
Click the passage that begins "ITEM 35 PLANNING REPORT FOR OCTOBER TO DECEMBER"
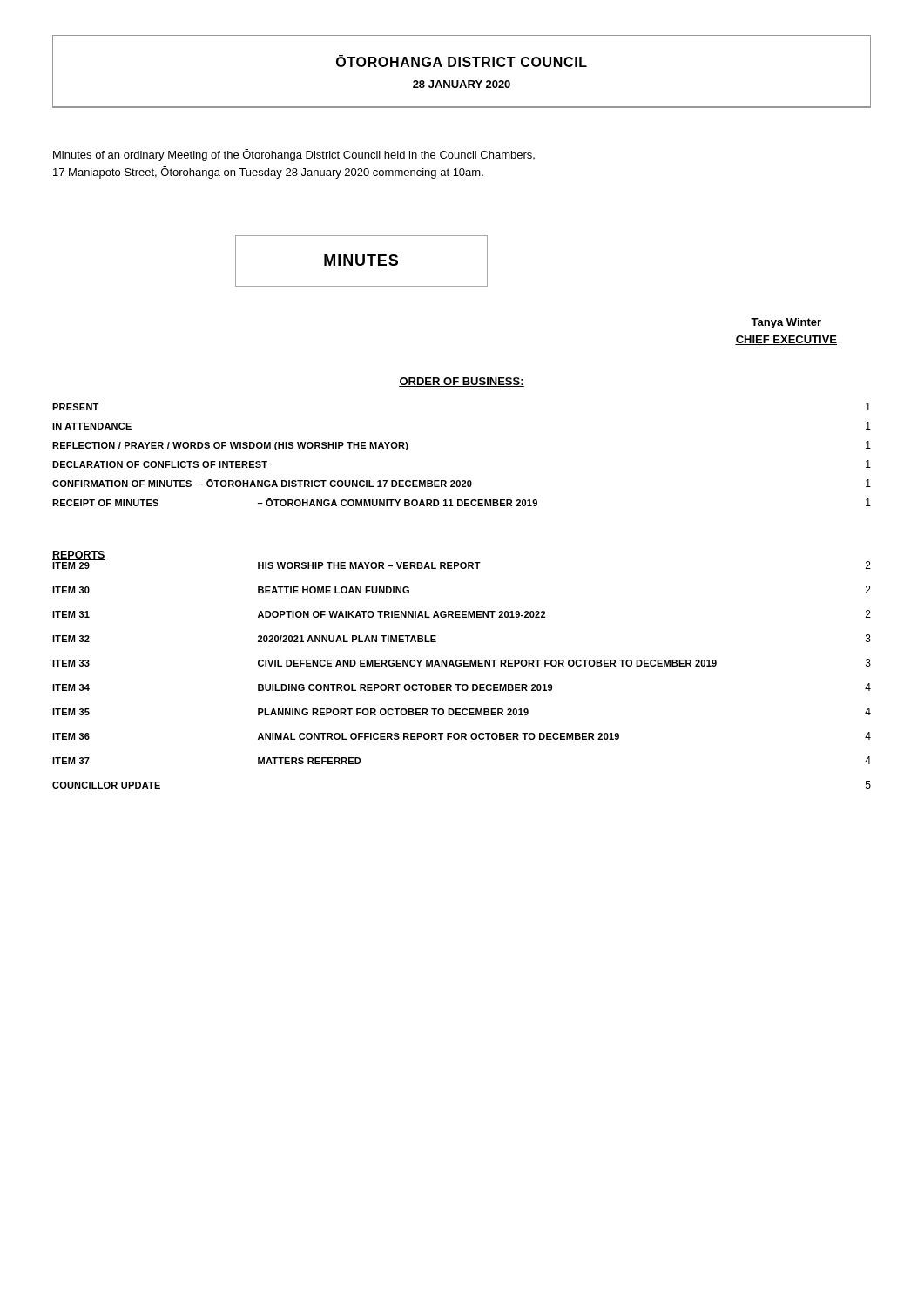point(462,712)
